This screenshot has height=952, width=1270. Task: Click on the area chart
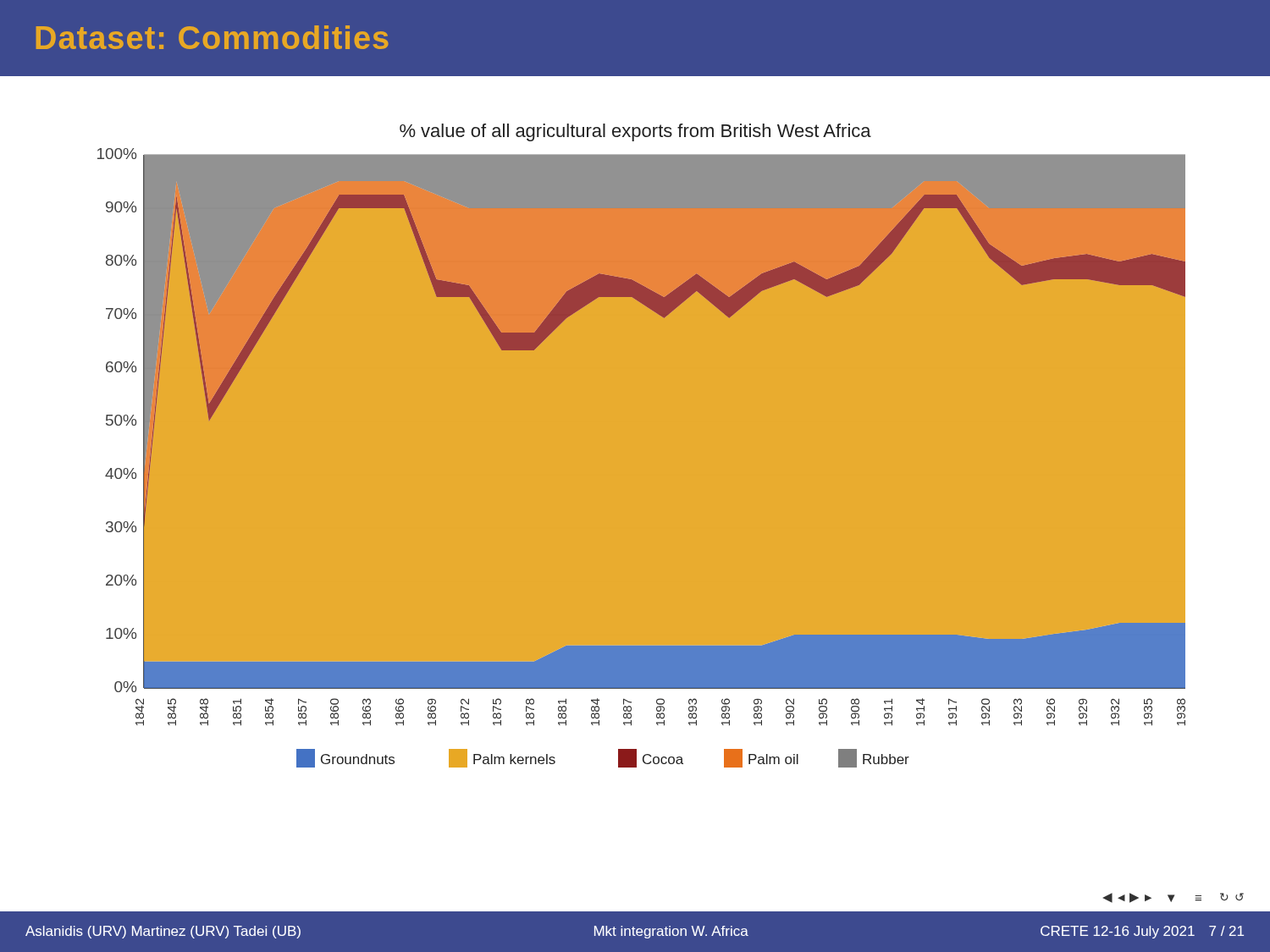(x=635, y=457)
